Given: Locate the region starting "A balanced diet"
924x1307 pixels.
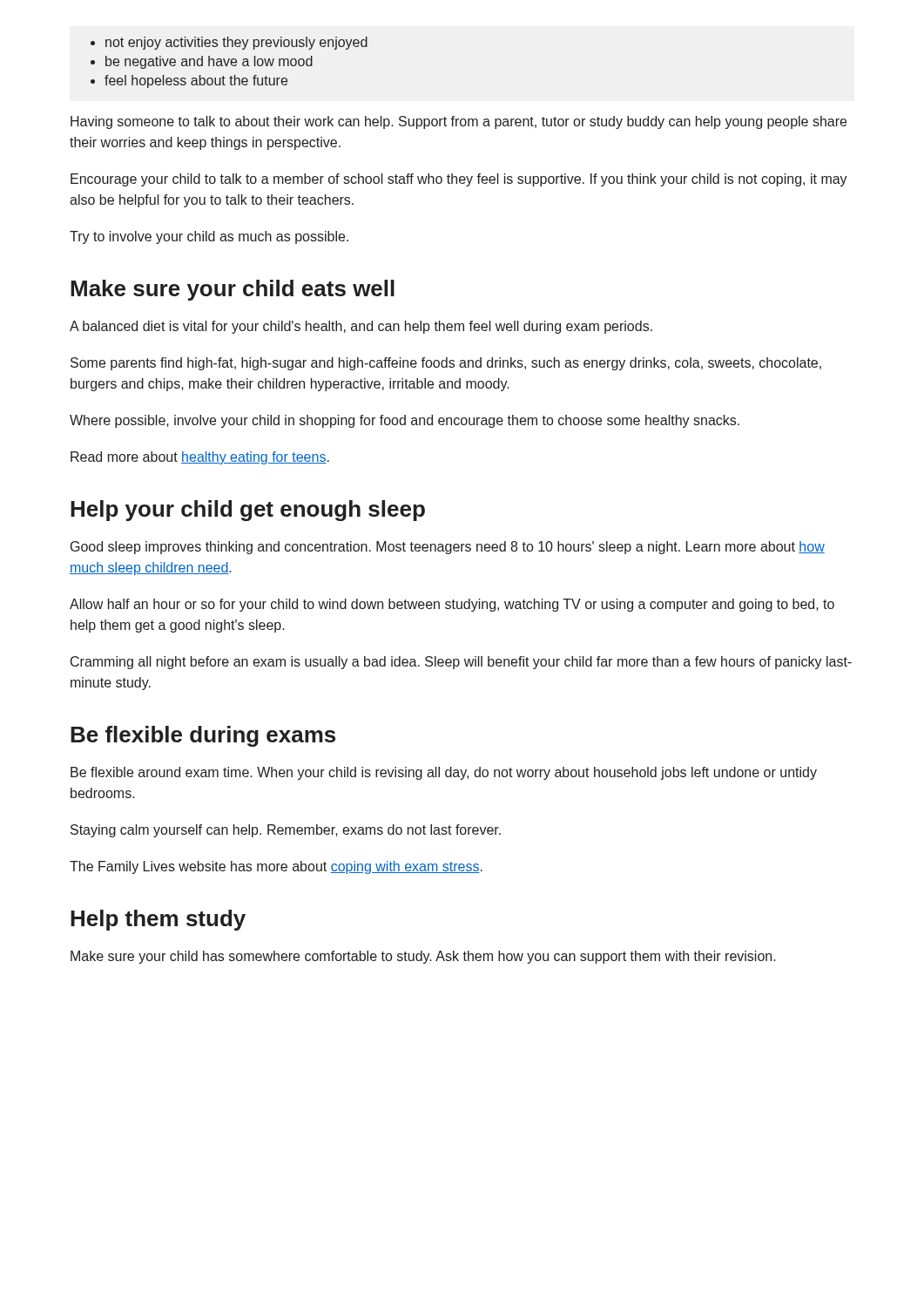Looking at the screenshot, I should [x=361, y=326].
